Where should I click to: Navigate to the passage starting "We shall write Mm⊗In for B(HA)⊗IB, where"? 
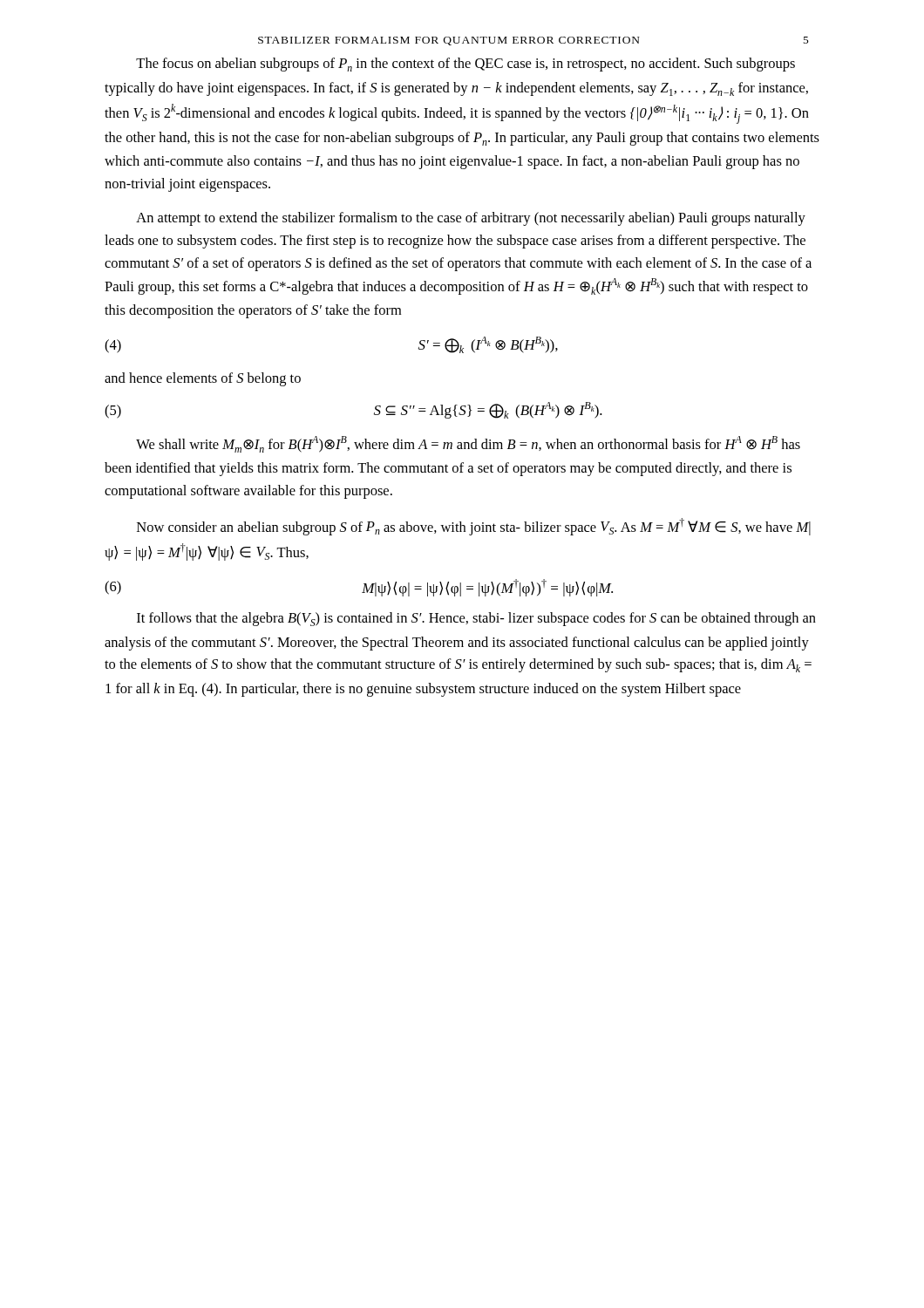click(x=462, y=467)
